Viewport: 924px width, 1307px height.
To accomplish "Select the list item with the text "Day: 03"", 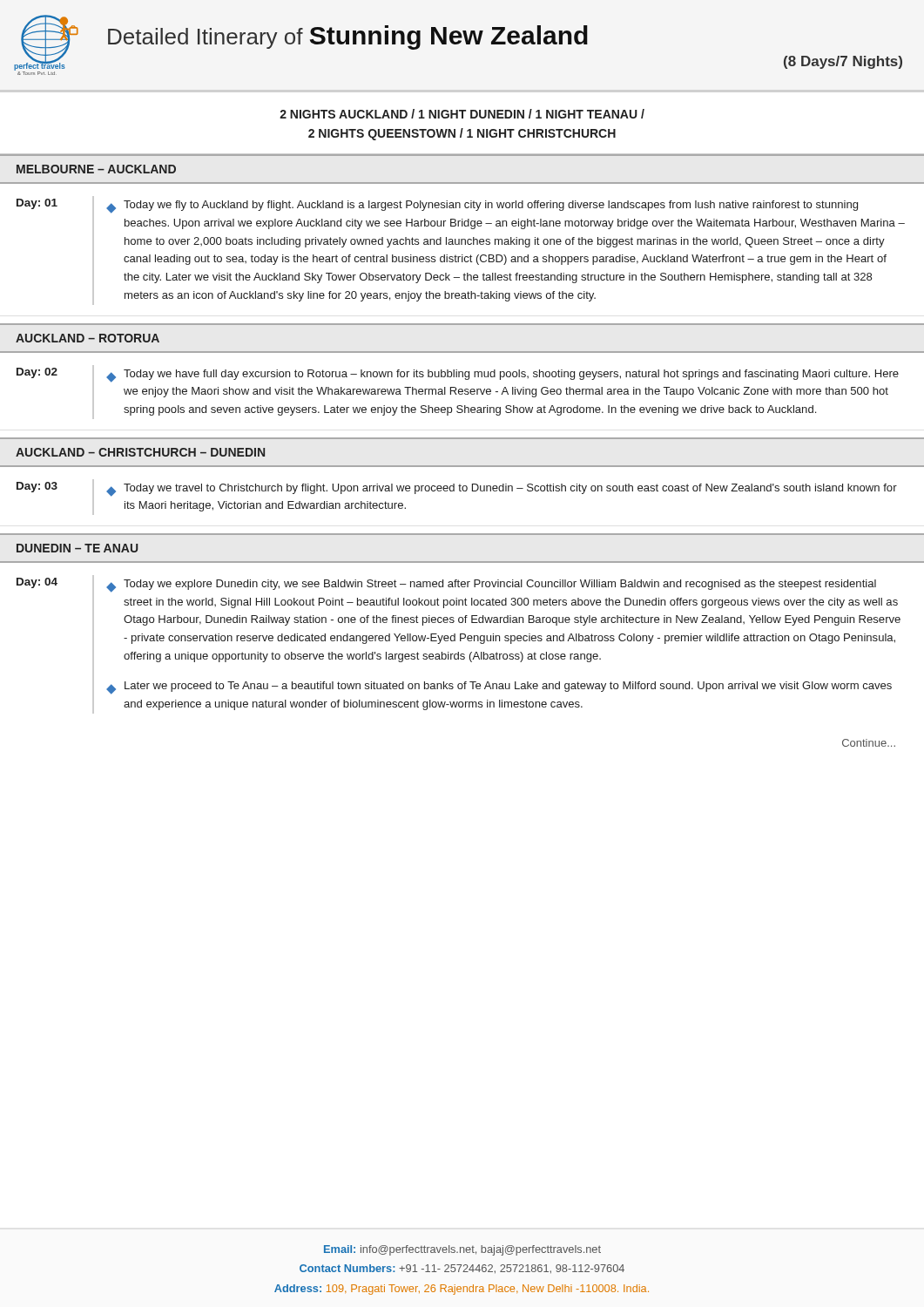I will coord(37,485).
